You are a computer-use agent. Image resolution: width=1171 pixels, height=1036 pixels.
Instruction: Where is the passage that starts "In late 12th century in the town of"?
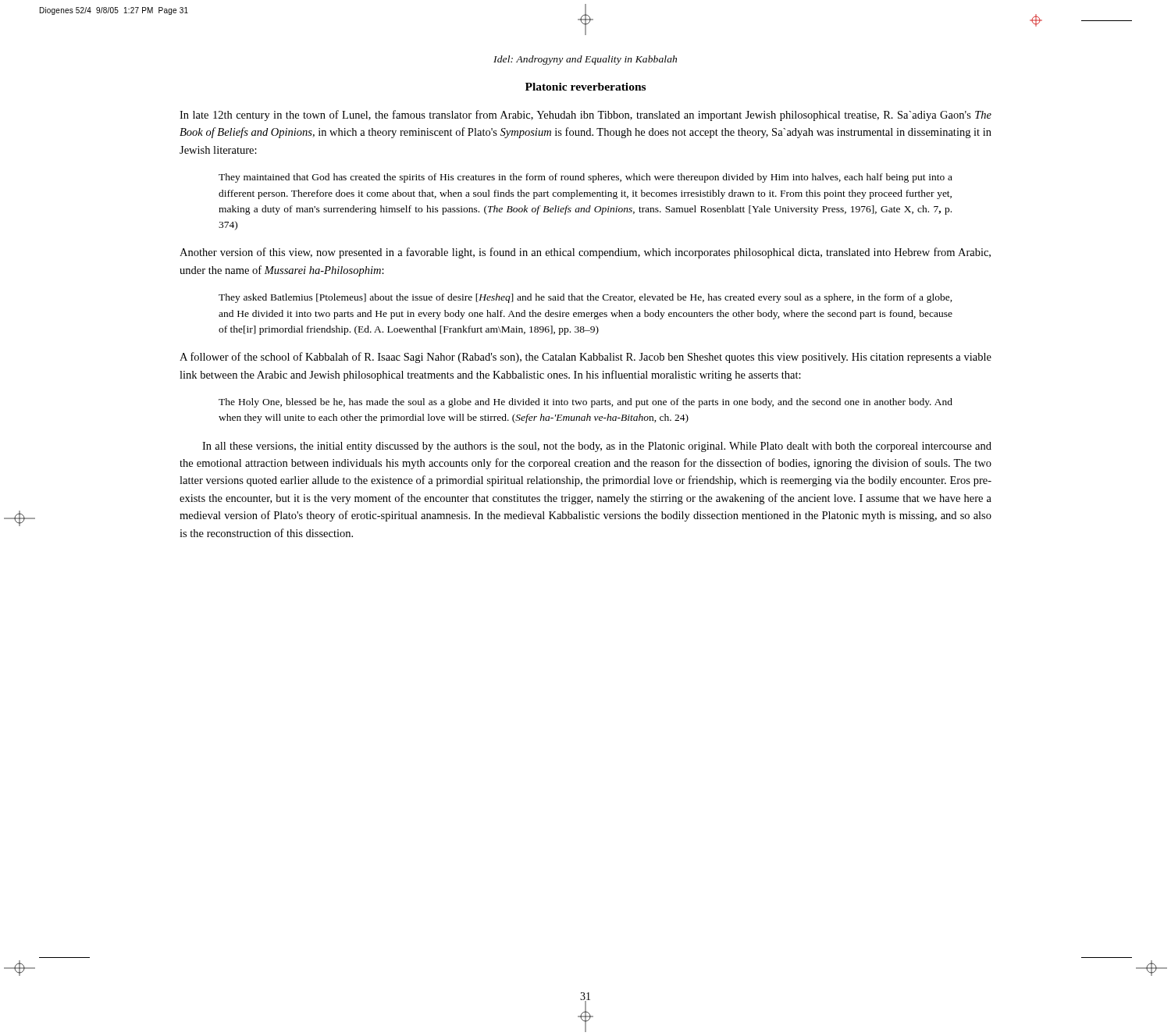coord(586,132)
